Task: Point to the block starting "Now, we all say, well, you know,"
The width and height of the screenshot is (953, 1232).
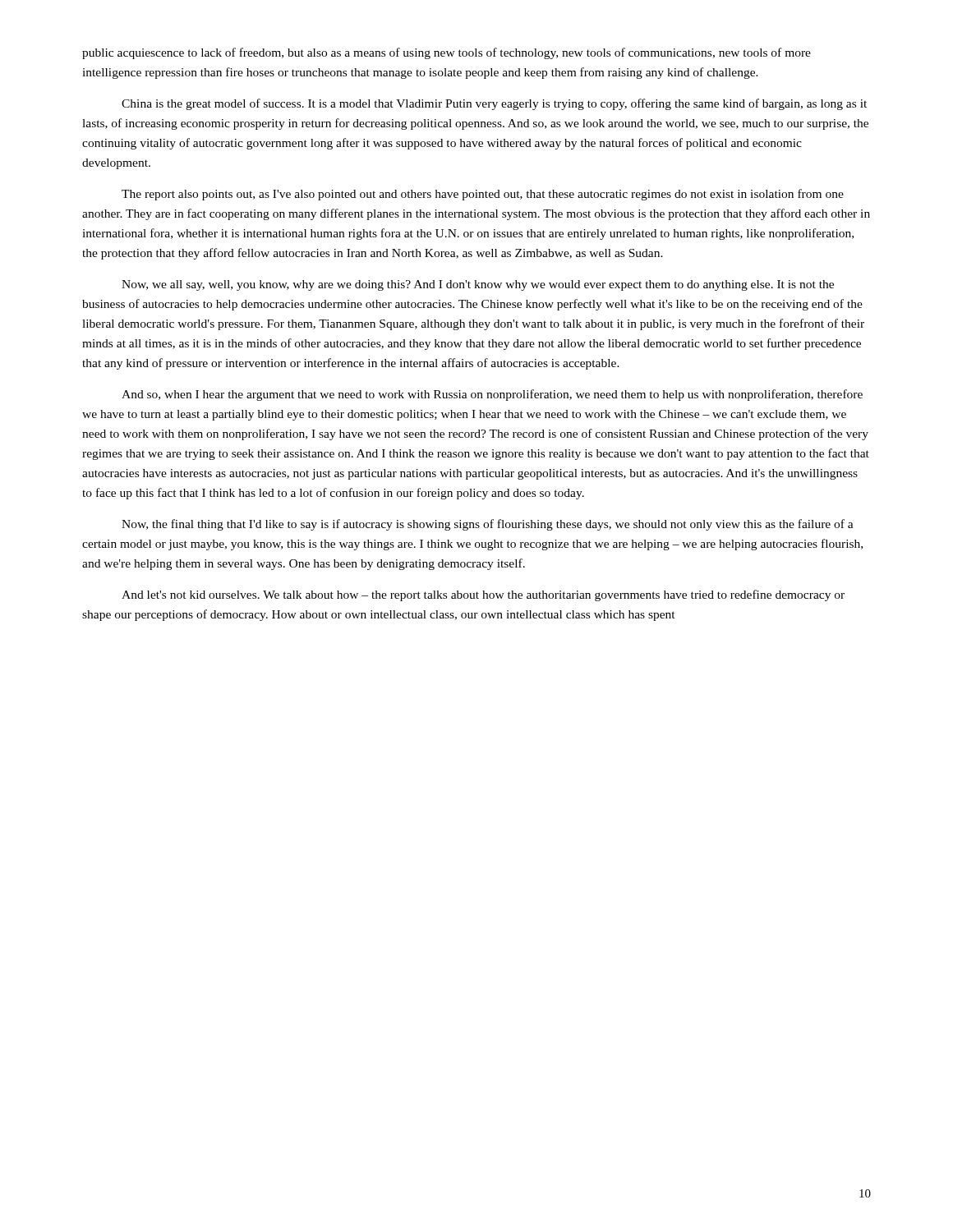Action: point(476,324)
